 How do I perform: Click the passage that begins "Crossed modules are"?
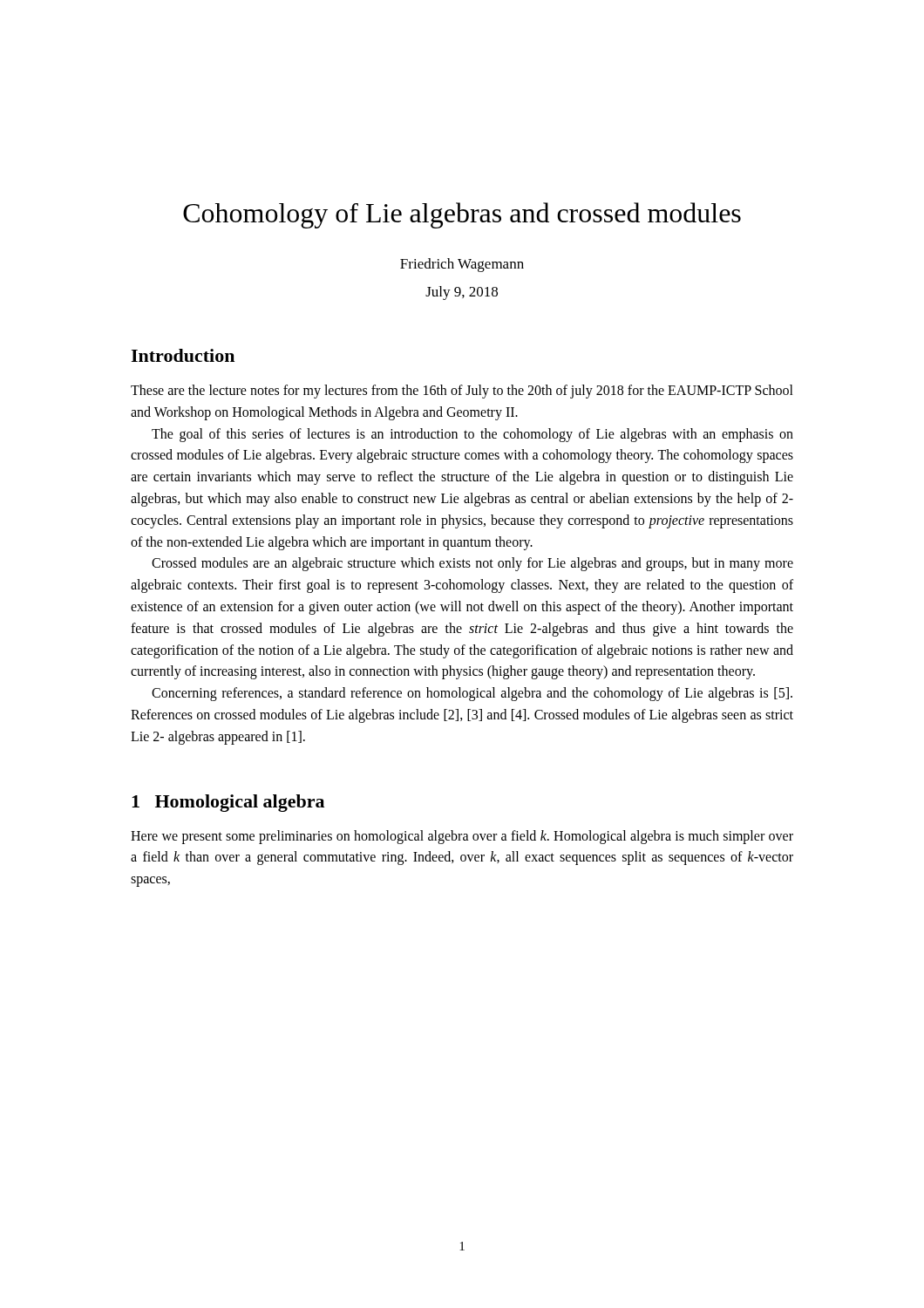[462, 617]
